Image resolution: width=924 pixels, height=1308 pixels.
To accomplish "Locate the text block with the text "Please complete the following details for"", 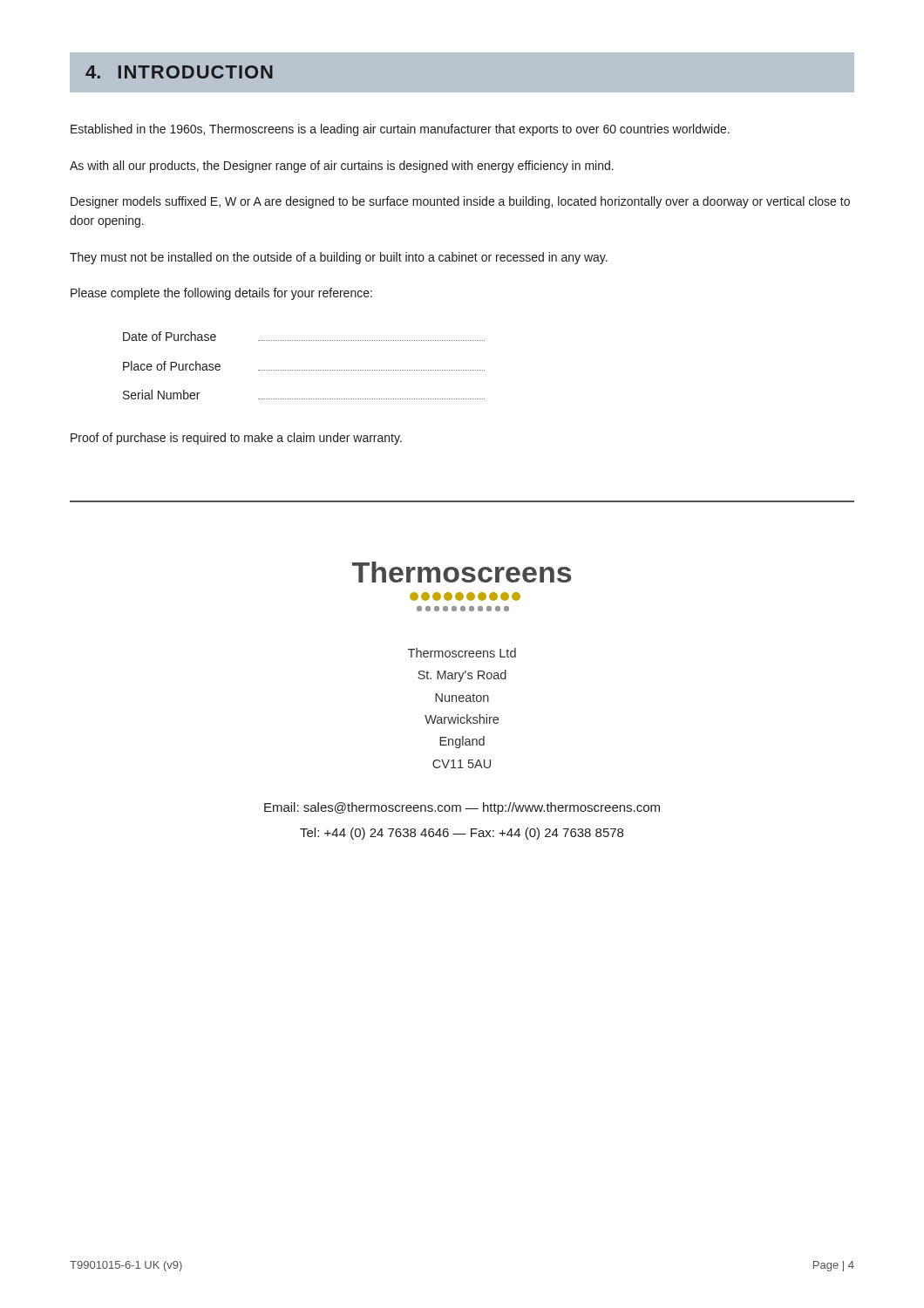I will pos(221,293).
